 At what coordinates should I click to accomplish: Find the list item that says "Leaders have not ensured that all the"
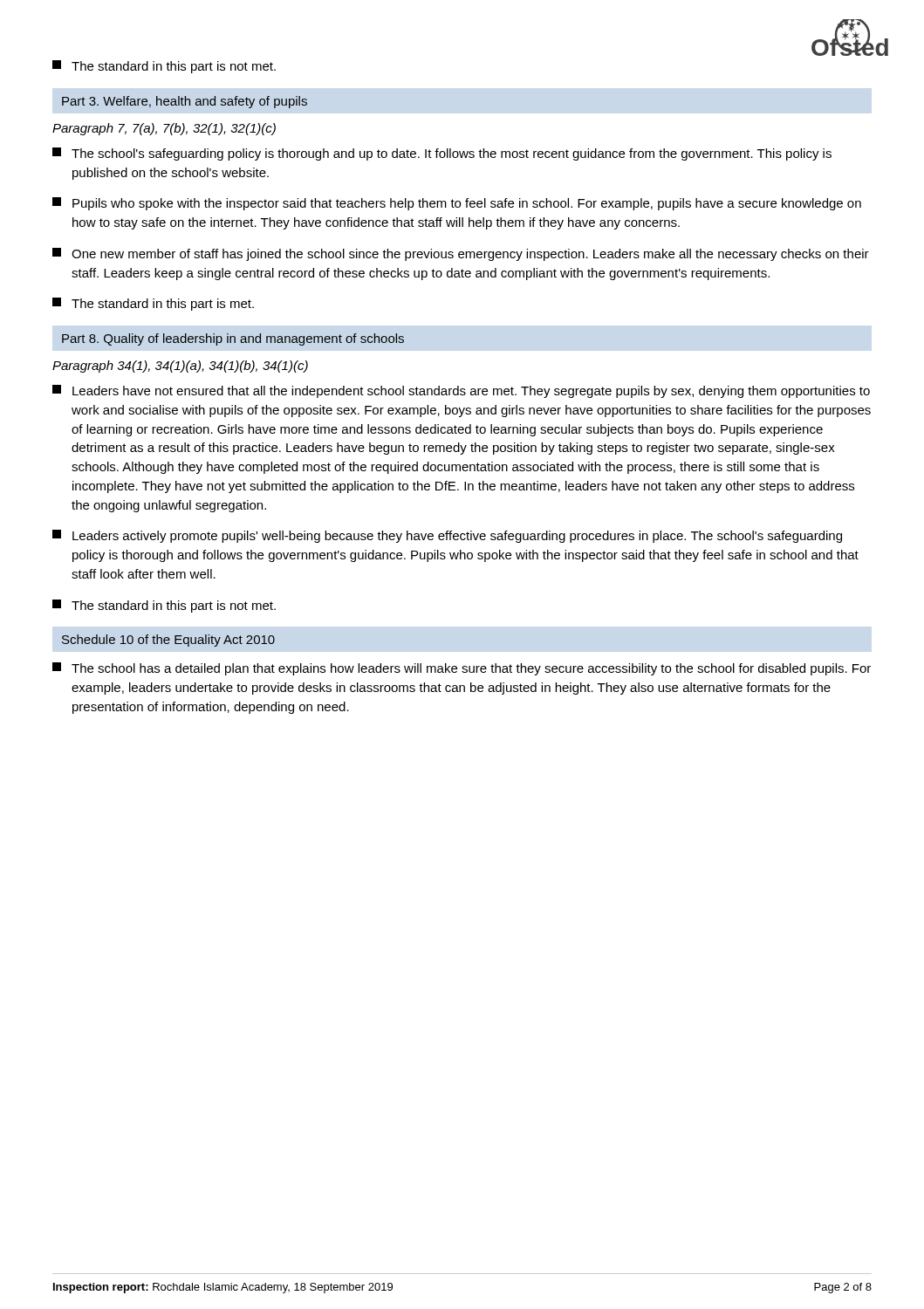pos(462,448)
